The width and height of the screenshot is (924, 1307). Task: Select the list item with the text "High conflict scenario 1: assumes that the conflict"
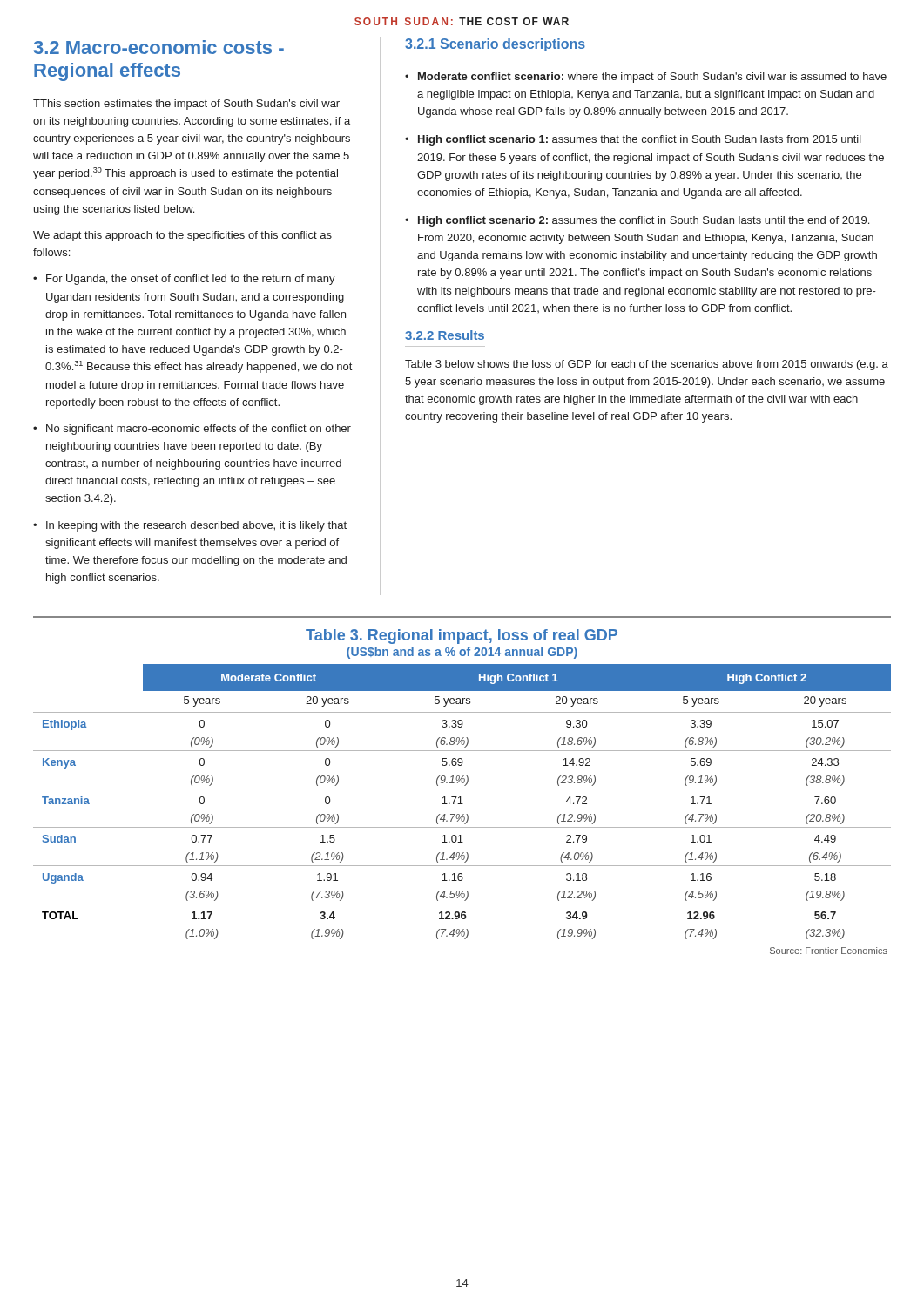point(651,166)
